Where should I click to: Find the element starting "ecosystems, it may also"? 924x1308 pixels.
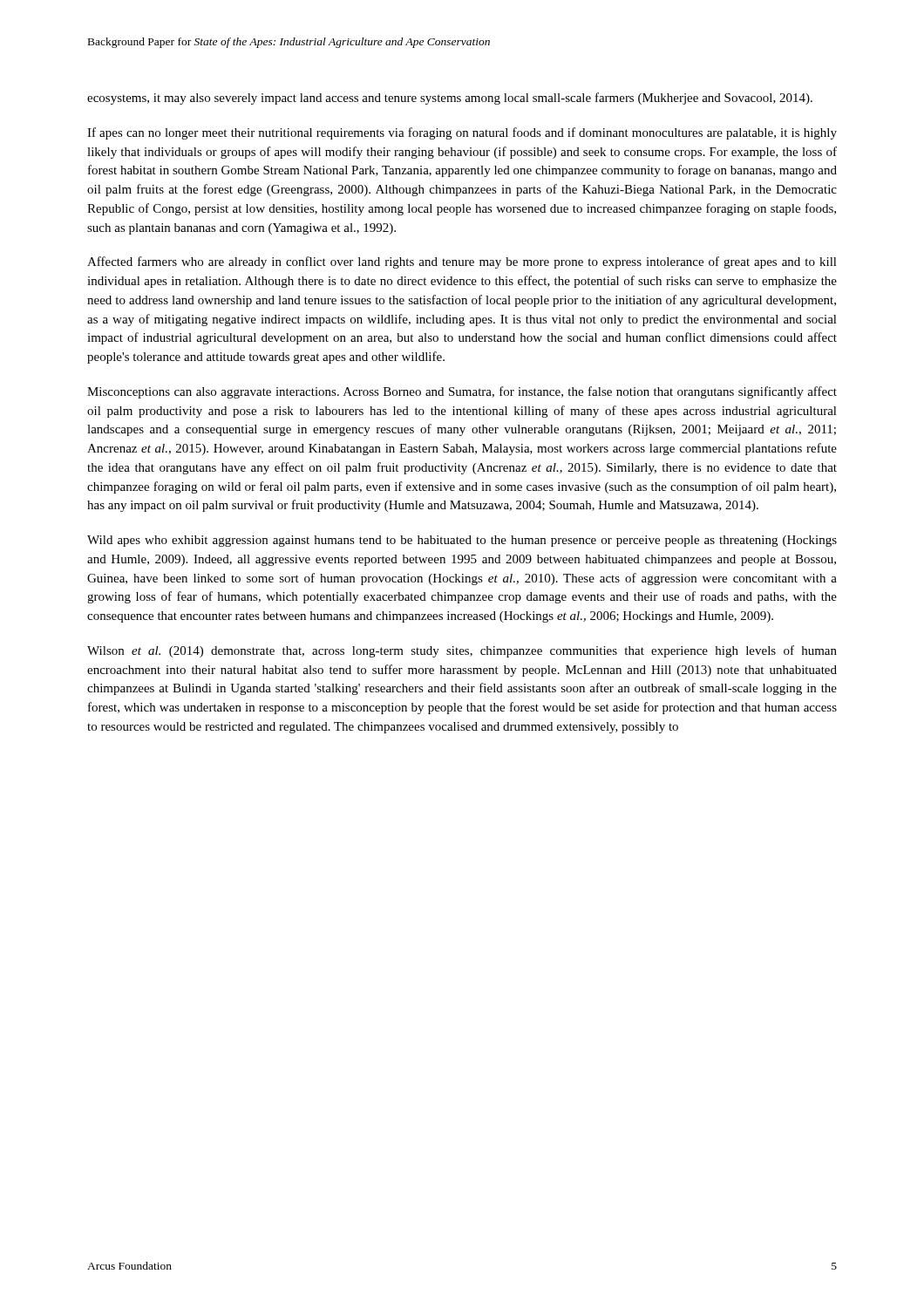[450, 98]
